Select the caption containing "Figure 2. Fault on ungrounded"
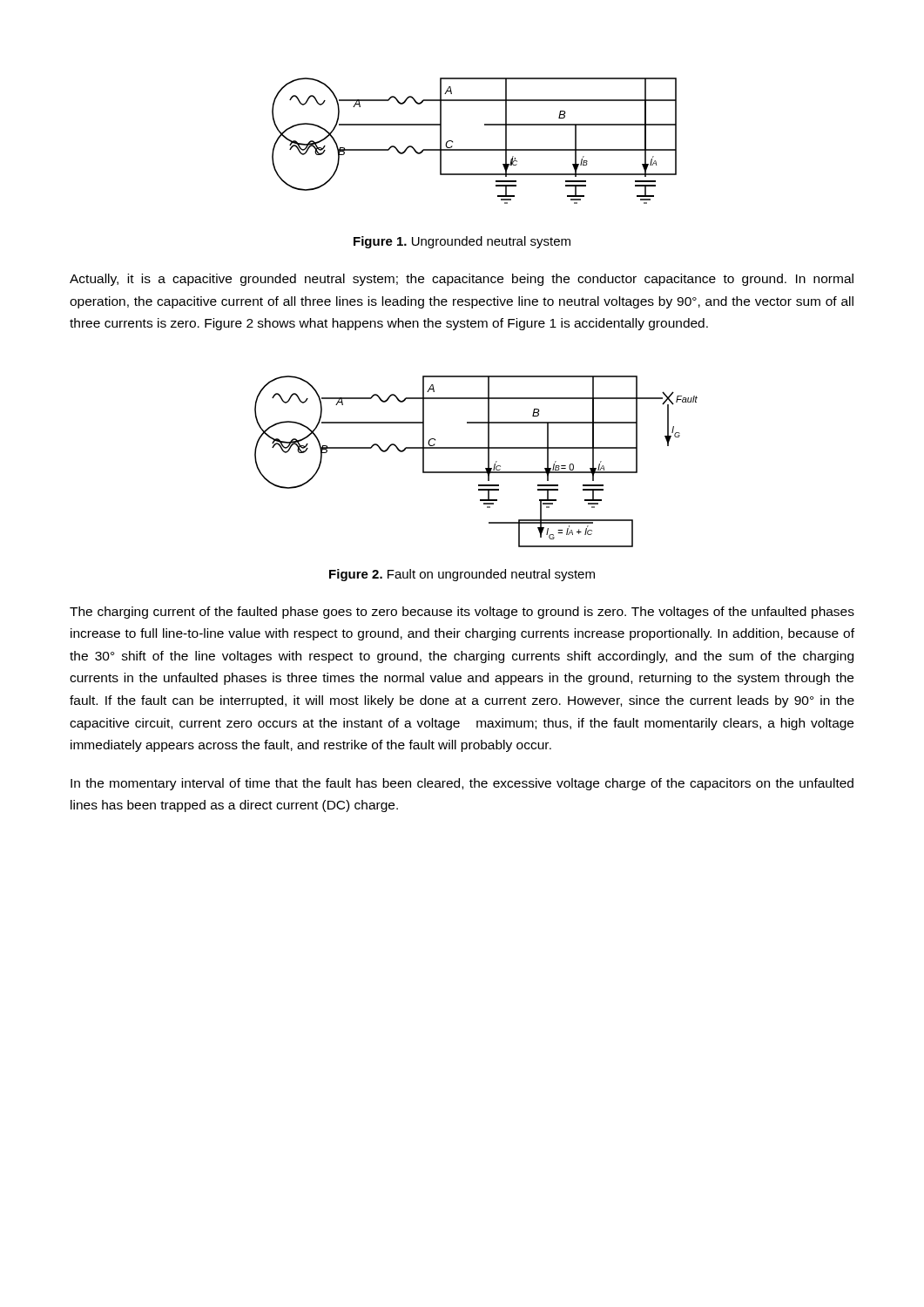The height and width of the screenshot is (1307, 924). pos(462,574)
